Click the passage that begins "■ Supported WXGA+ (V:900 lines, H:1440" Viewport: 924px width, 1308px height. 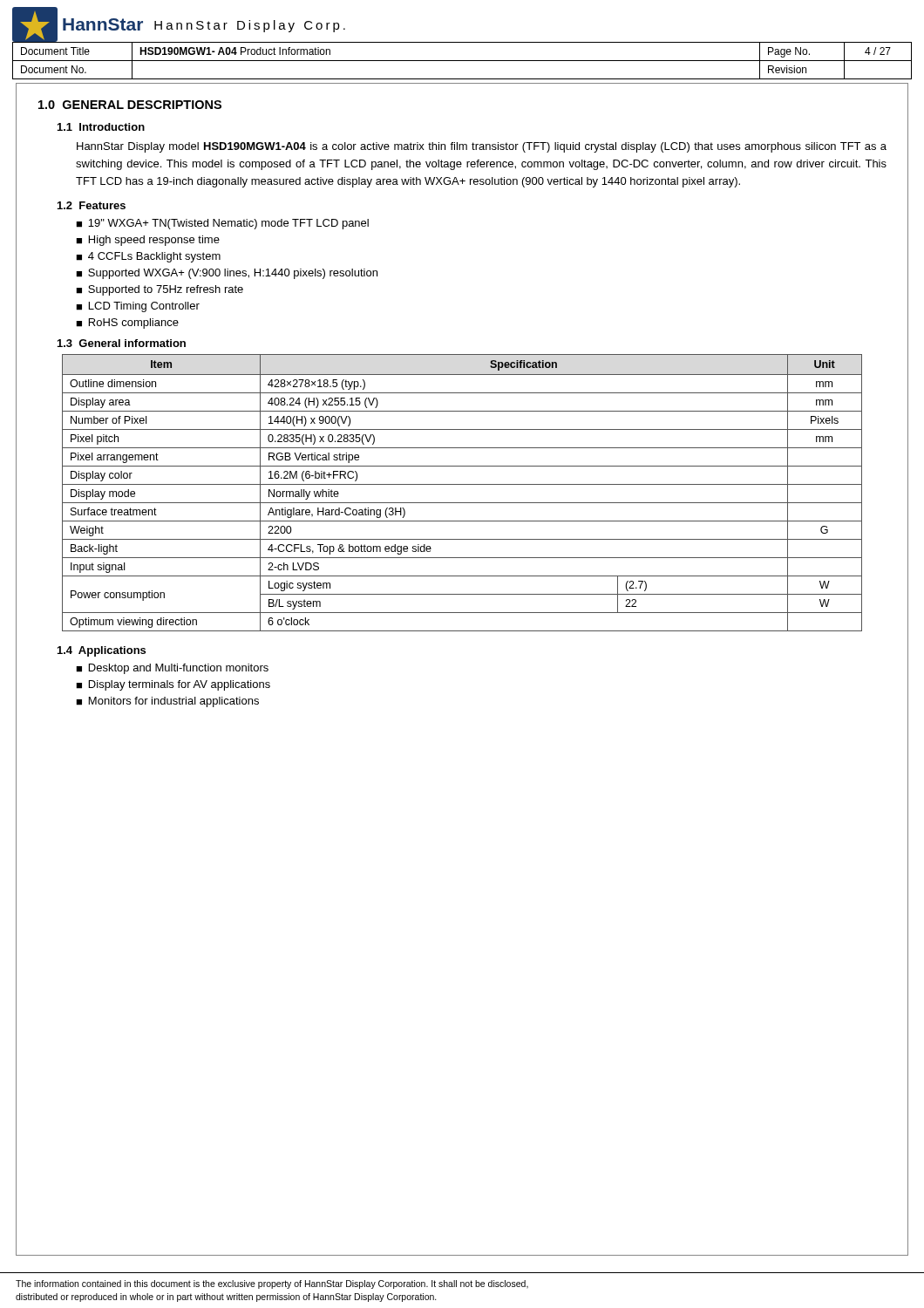(x=227, y=273)
